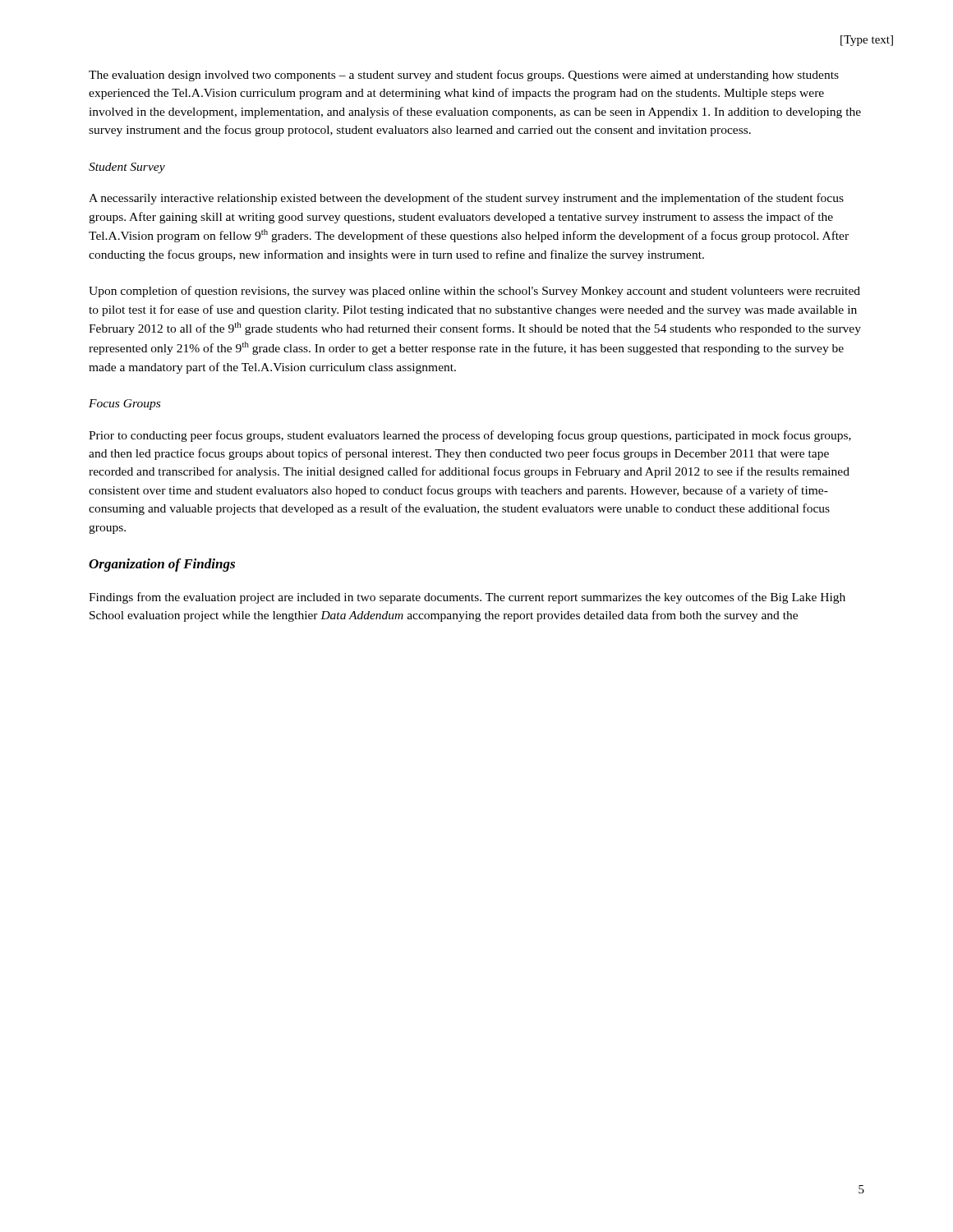Locate the text starting "Focus Groups"

125,403
